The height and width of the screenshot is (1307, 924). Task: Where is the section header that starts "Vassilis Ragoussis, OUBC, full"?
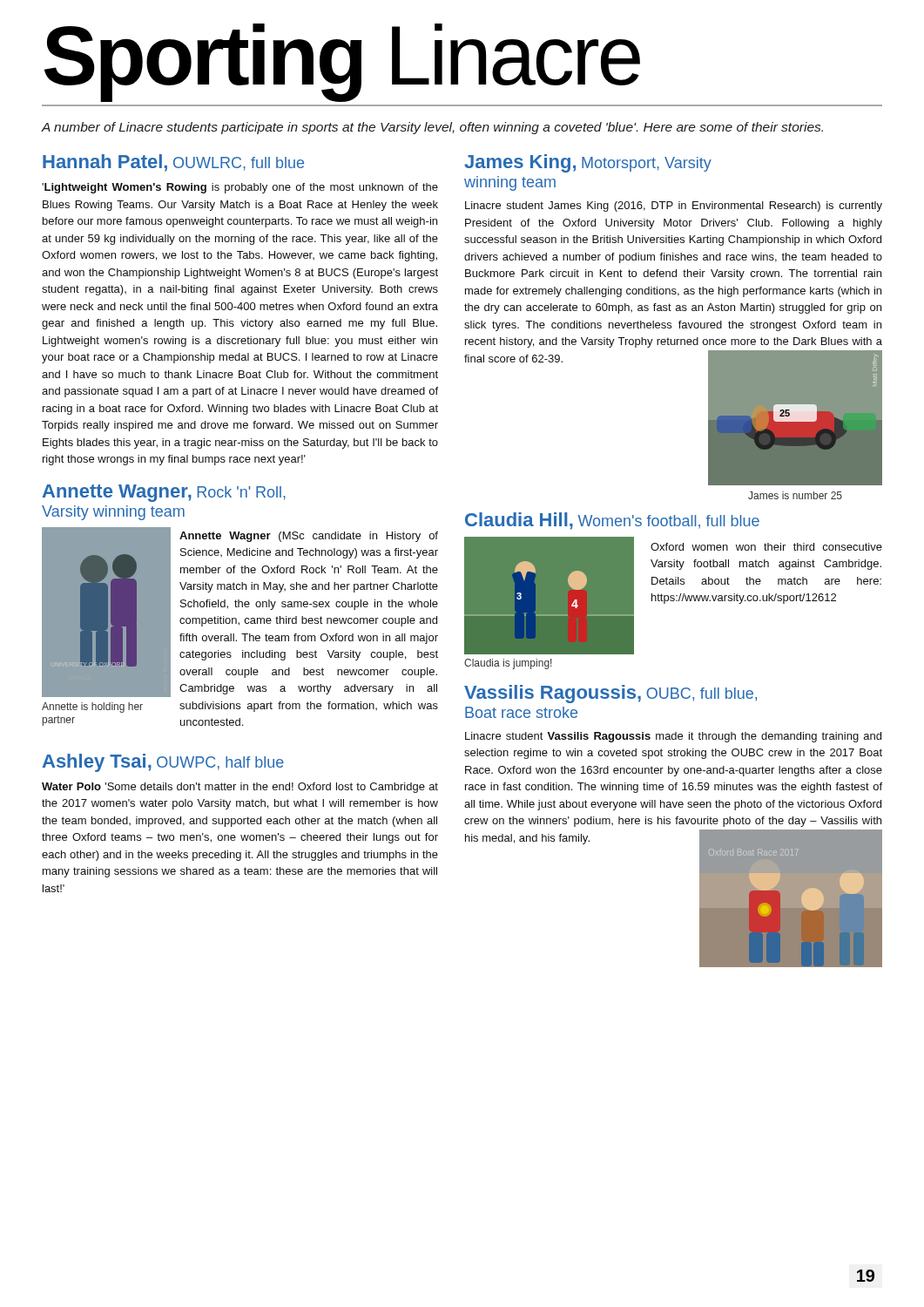click(x=611, y=701)
